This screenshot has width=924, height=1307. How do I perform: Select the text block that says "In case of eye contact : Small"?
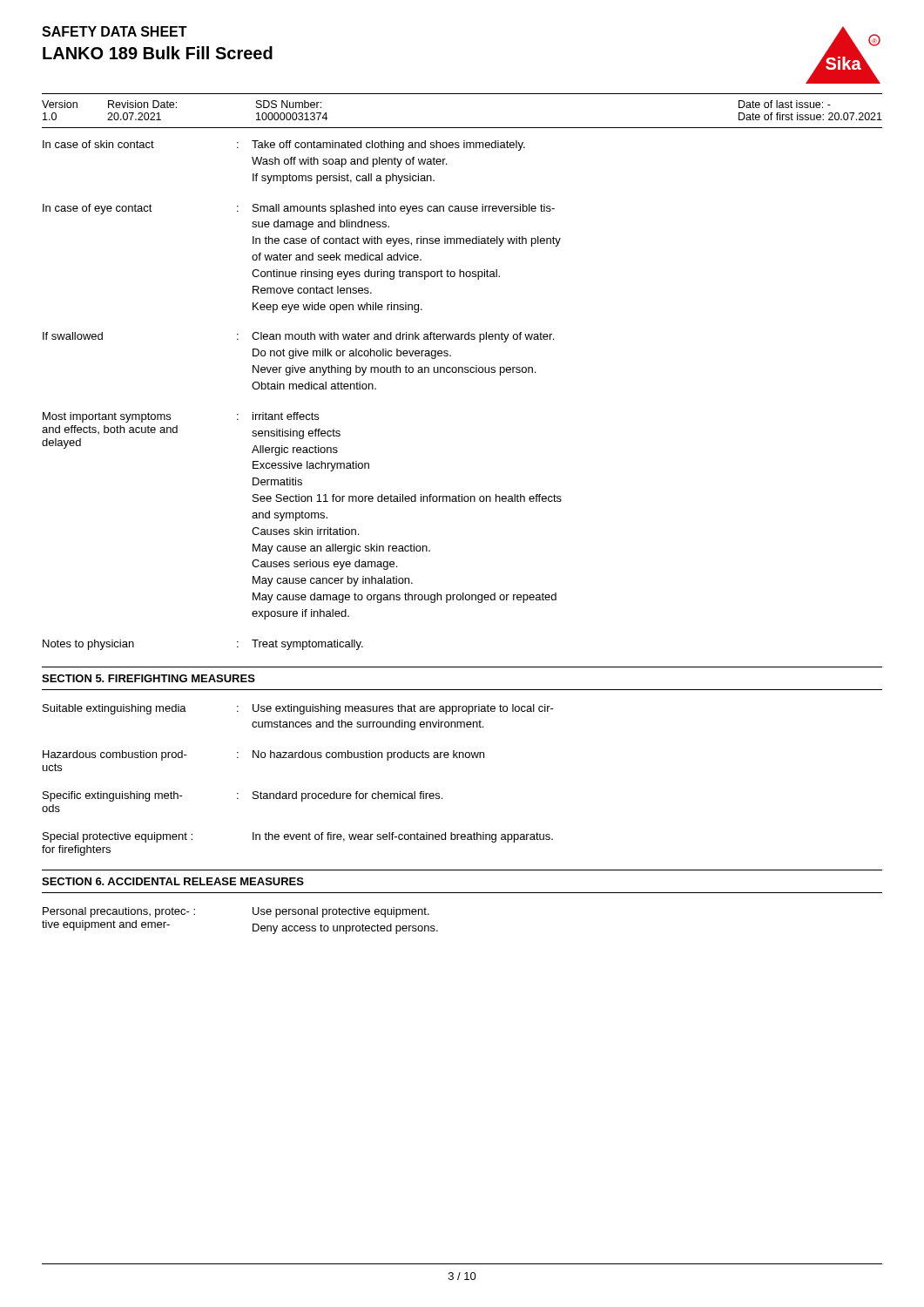(299, 209)
